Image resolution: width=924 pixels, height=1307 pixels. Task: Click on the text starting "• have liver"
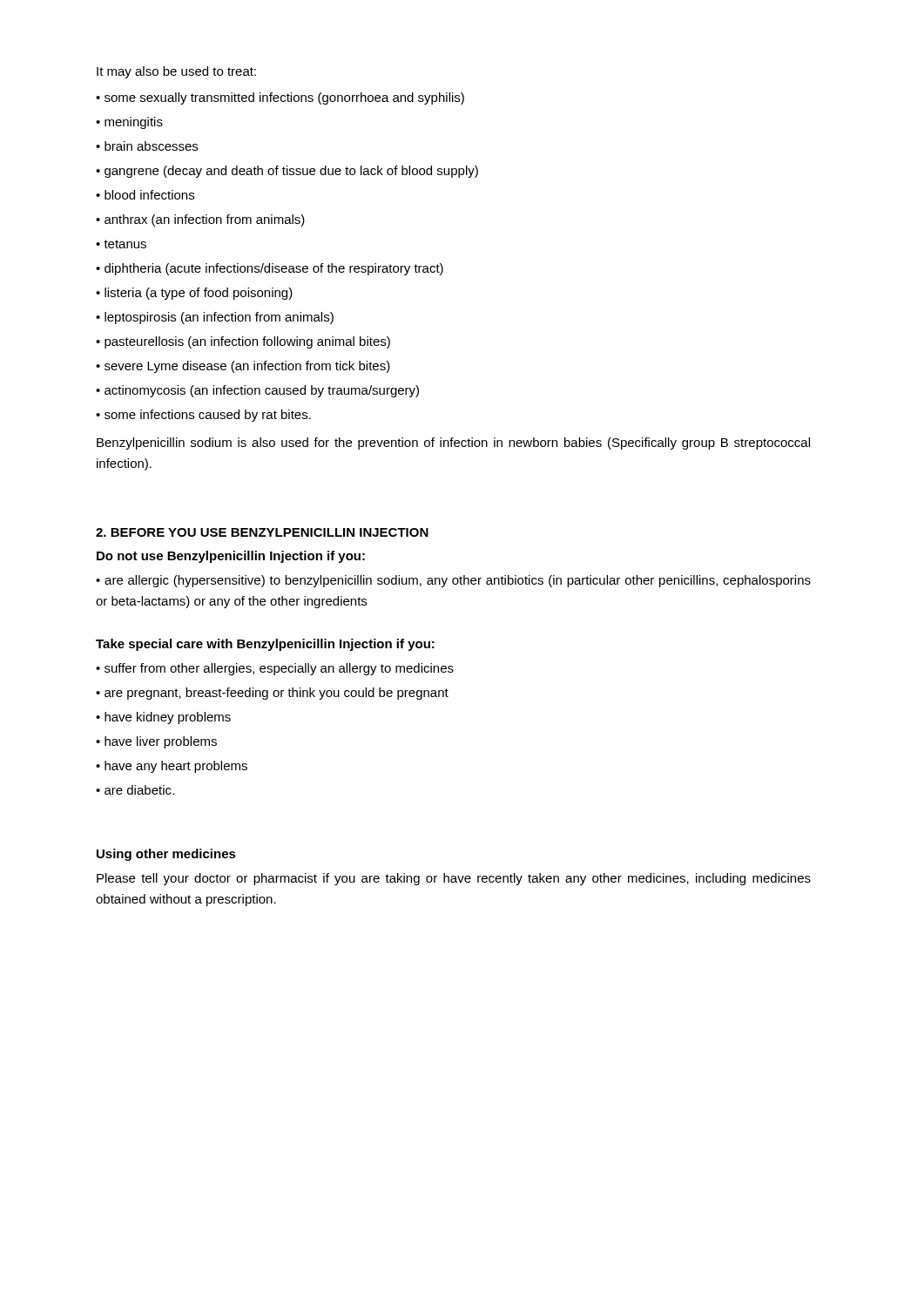coord(157,741)
